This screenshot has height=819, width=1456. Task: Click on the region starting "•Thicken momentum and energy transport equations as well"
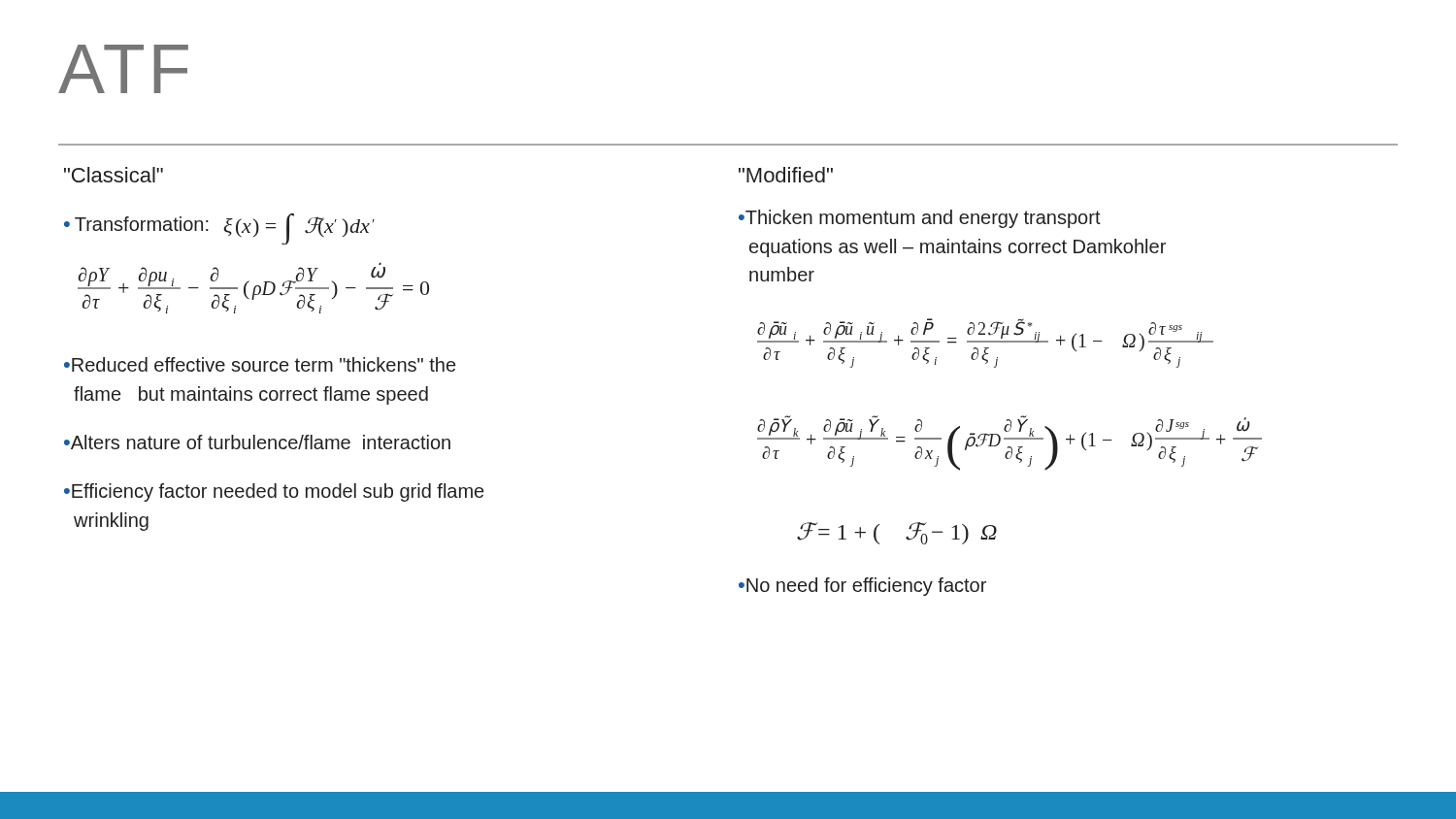point(952,245)
